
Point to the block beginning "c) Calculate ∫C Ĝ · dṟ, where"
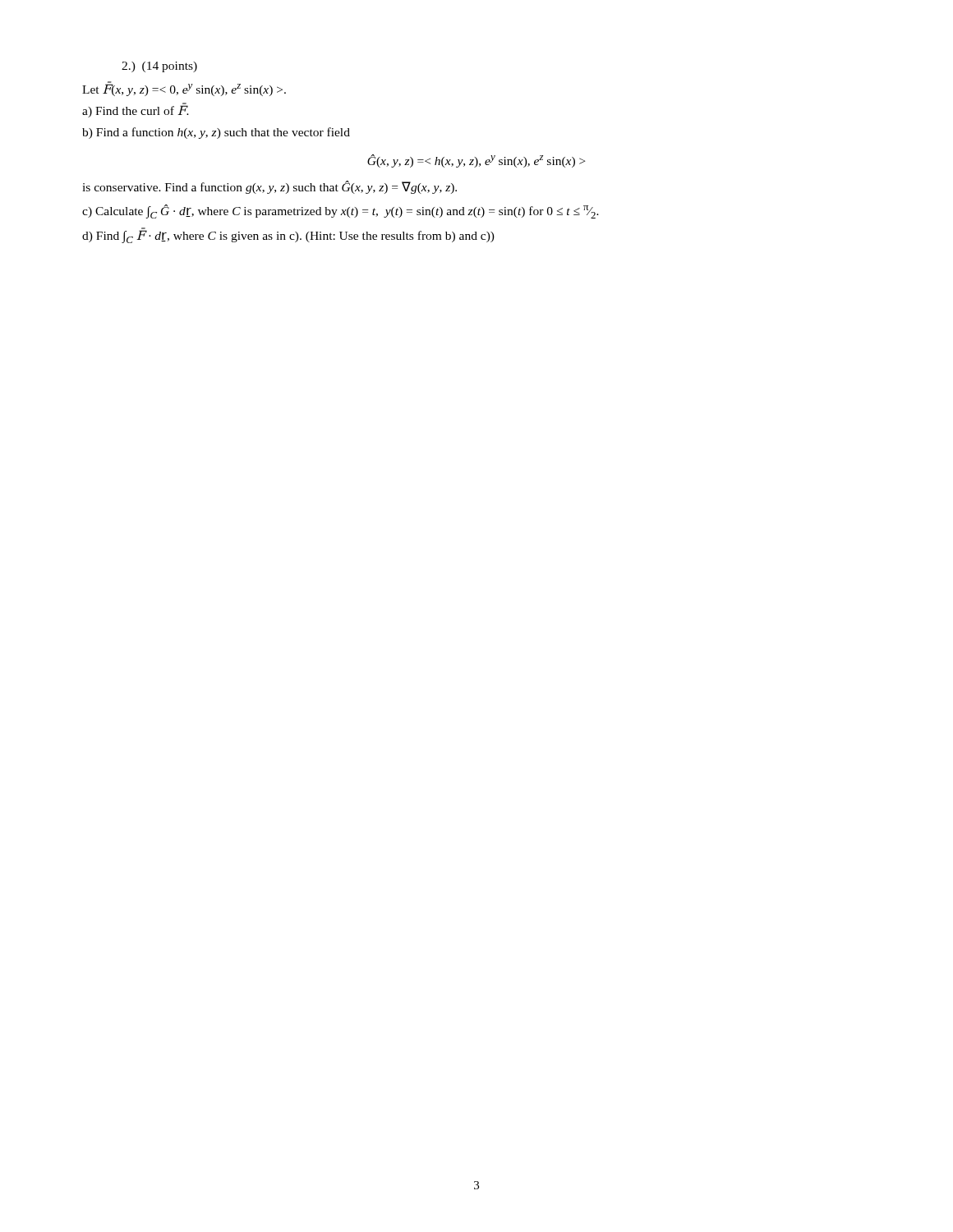[476, 212]
